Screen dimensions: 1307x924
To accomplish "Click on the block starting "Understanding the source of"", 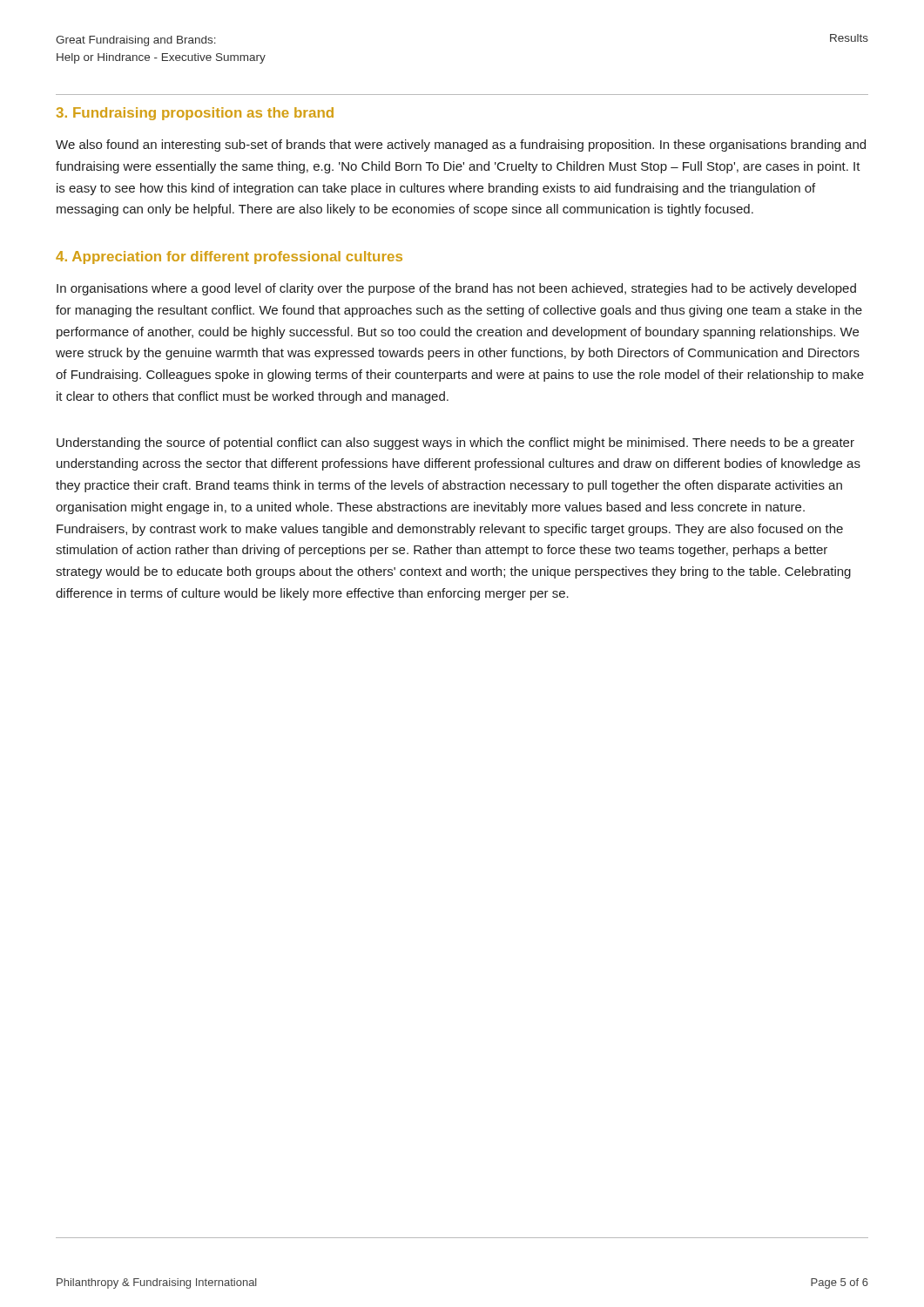I will pos(458,517).
